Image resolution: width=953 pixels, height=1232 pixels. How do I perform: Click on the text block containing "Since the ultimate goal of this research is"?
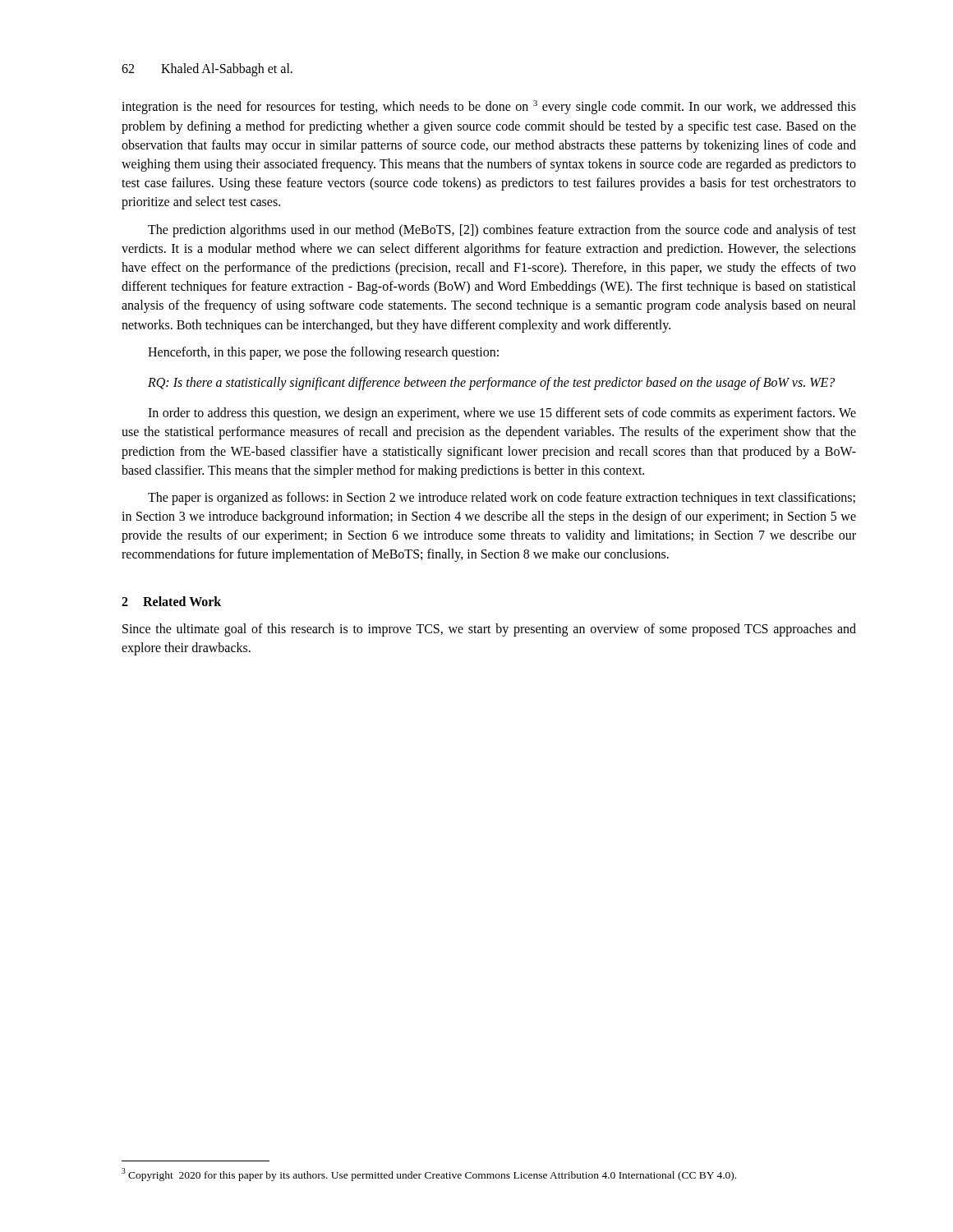coord(489,638)
